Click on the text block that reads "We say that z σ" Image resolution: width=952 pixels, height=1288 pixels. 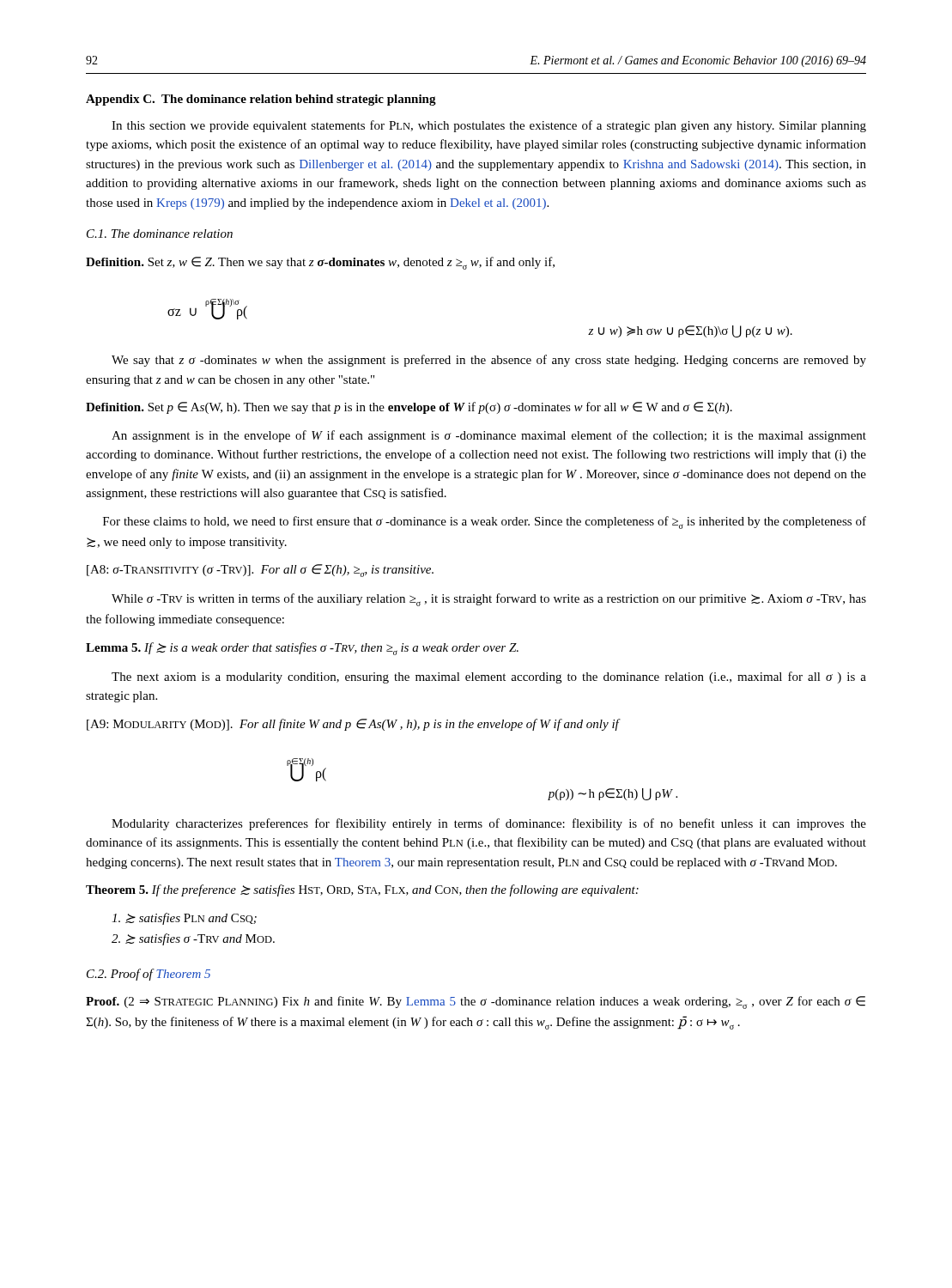(x=476, y=369)
